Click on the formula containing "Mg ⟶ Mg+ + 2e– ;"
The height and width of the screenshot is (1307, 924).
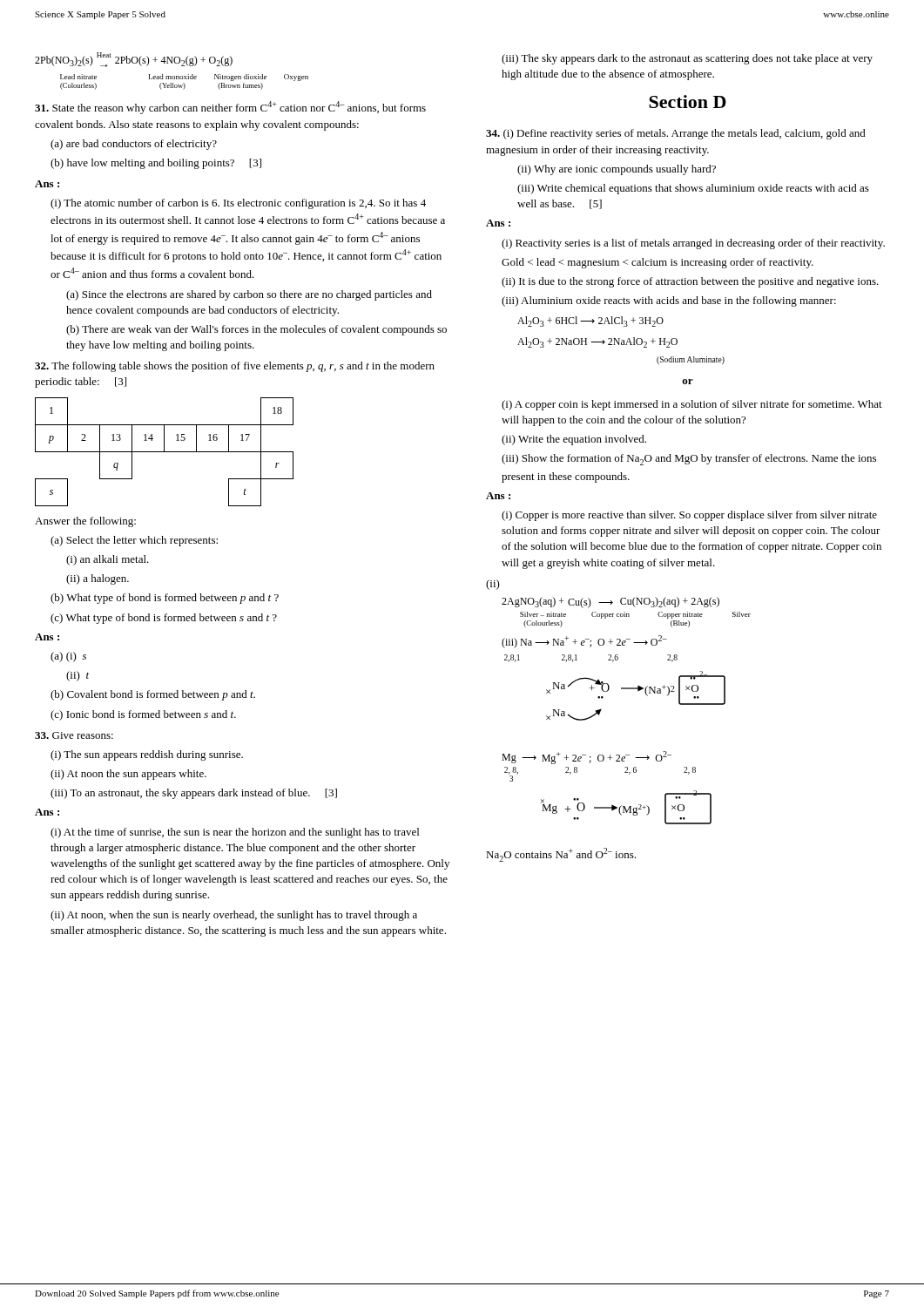coord(695,766)
